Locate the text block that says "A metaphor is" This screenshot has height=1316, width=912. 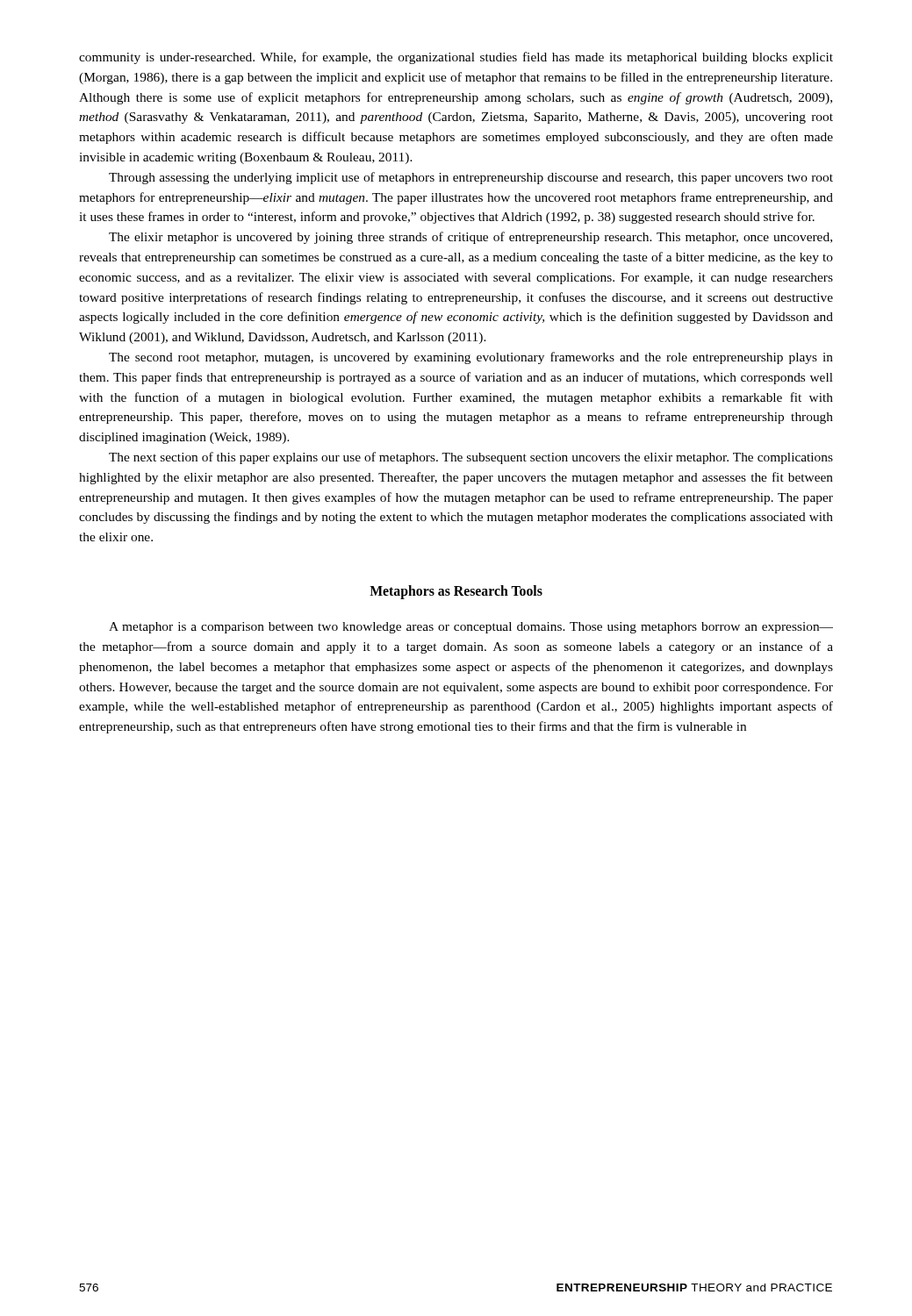pos(456,677)
